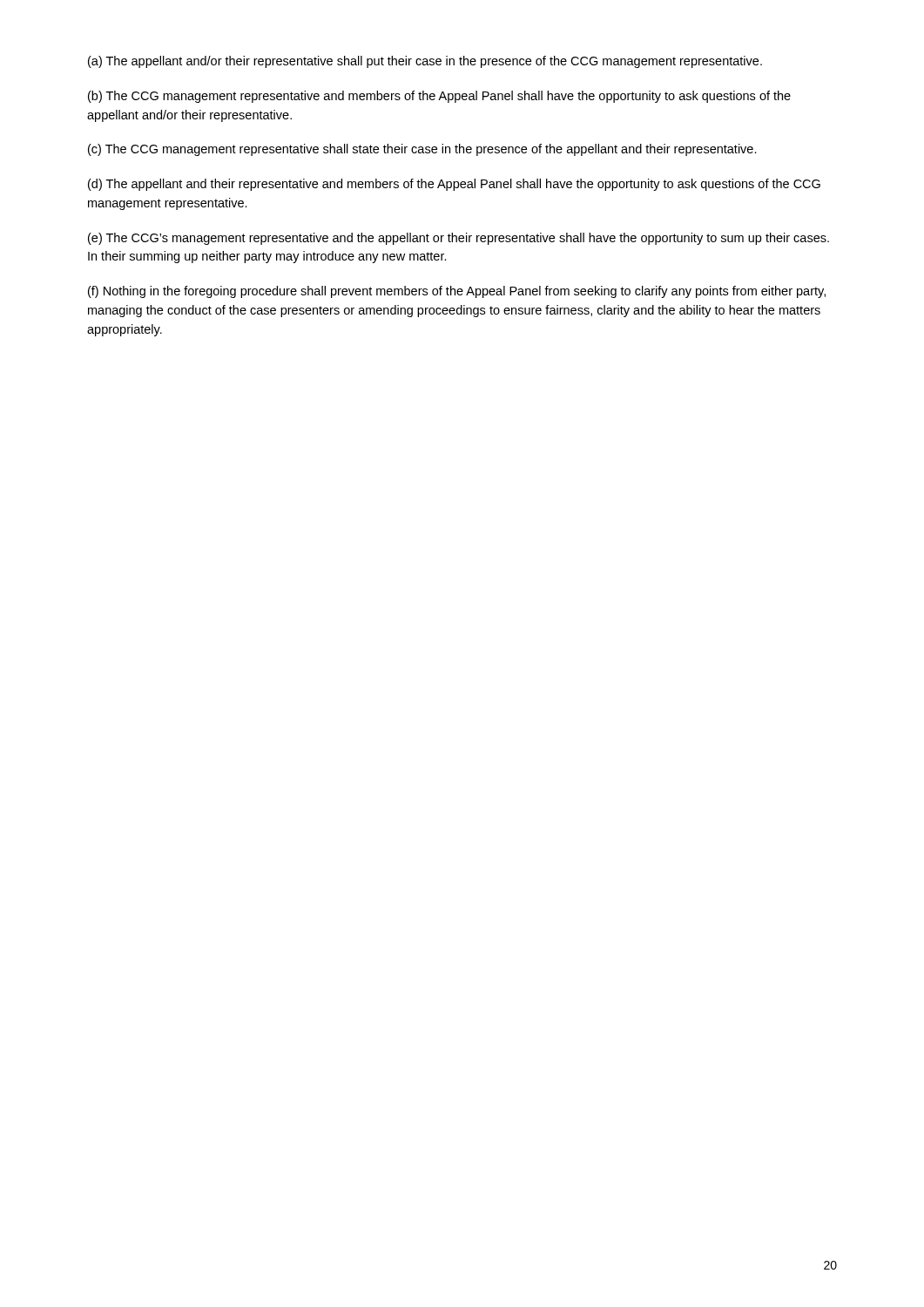The image size is (924, 1307).
Task: Click on the region starting "(c) The CCG management representative"
Action: [x=422, y=149]
